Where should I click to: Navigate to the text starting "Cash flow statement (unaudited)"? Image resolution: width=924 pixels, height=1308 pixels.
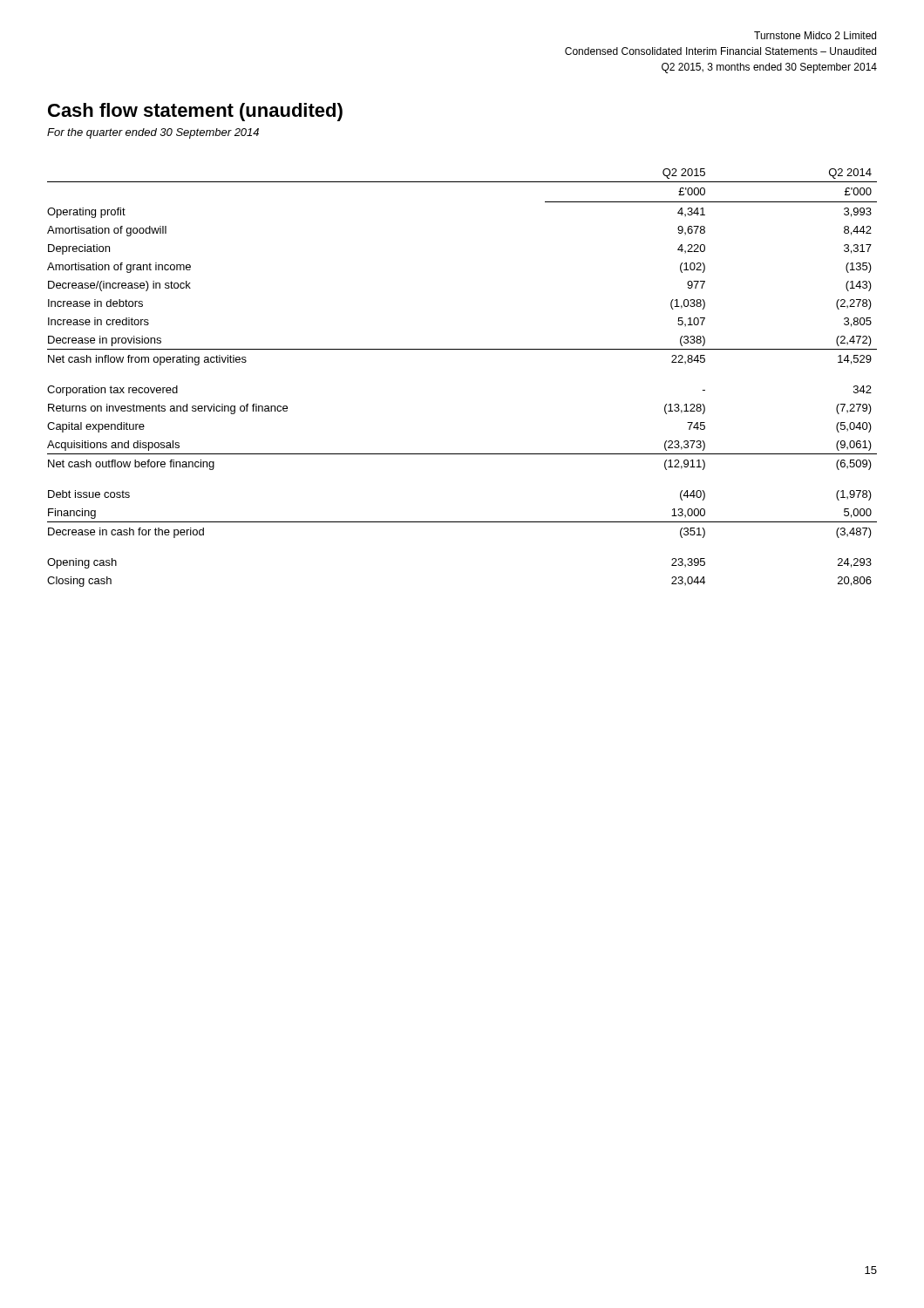(195, 110)
